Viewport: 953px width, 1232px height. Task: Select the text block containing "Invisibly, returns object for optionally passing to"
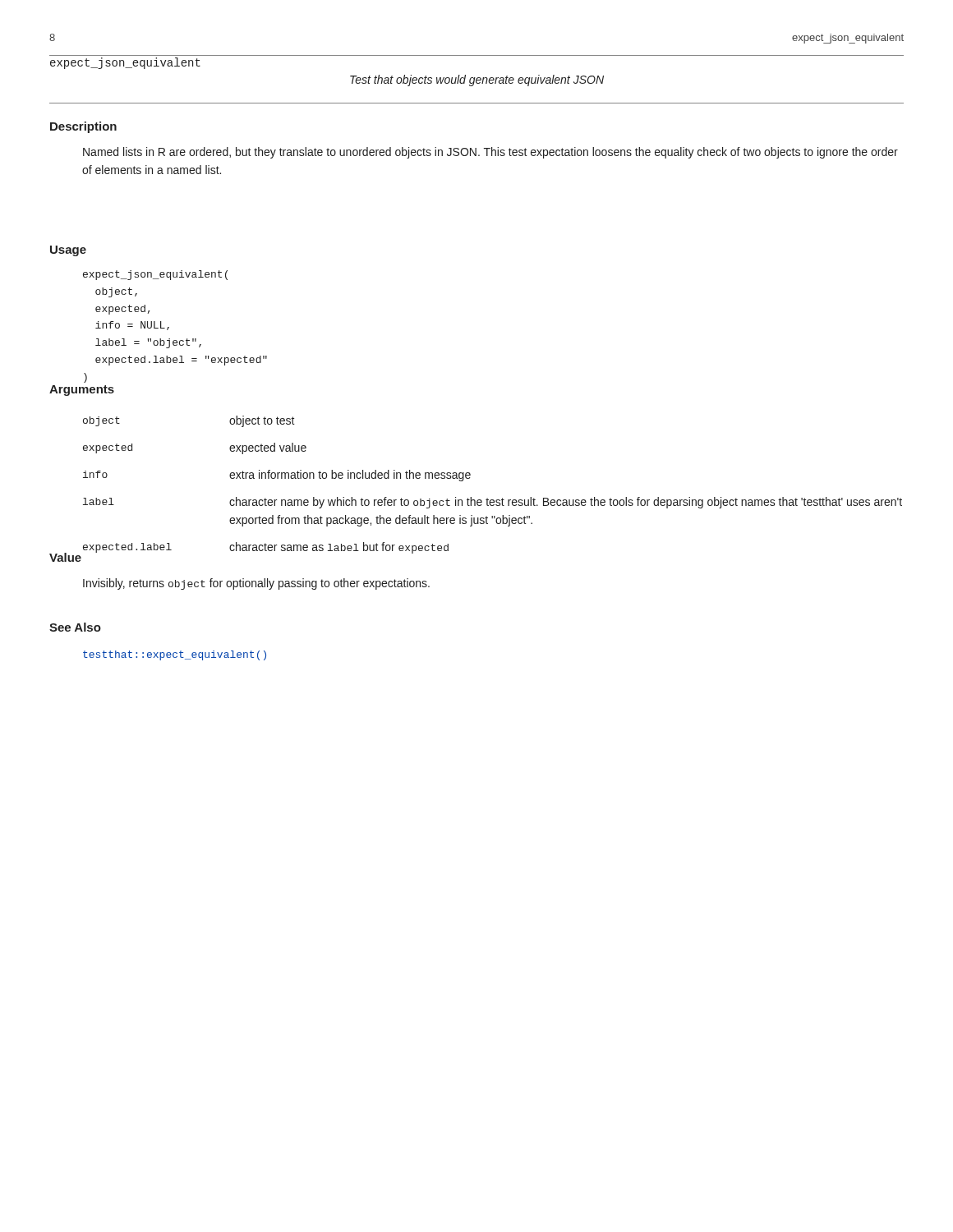[256, 584]
